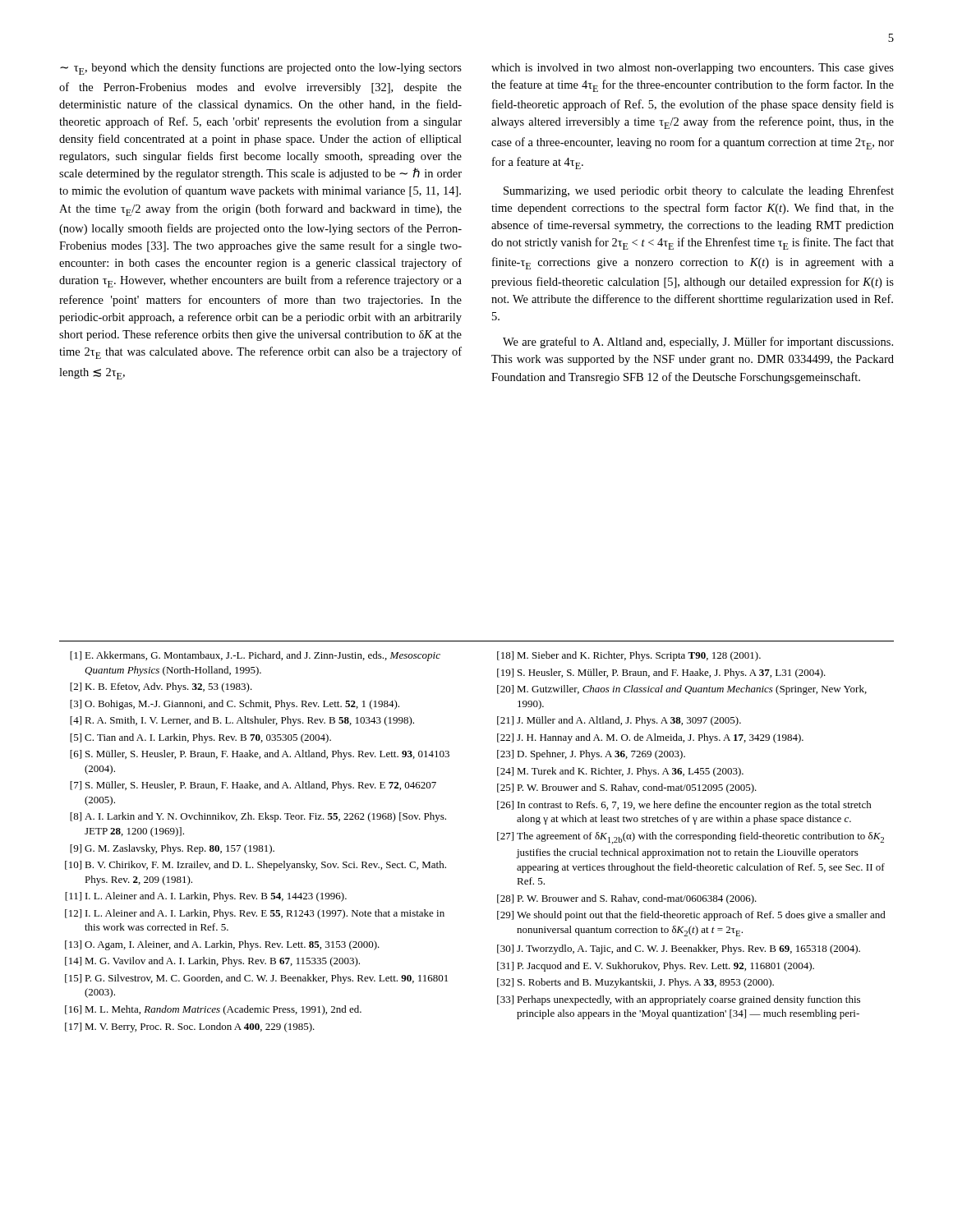Where is the passage that starts "[7] S. Müller, S. Heusler, P."?
This screenshot has height=1232, width=953.
click(260, 793)
